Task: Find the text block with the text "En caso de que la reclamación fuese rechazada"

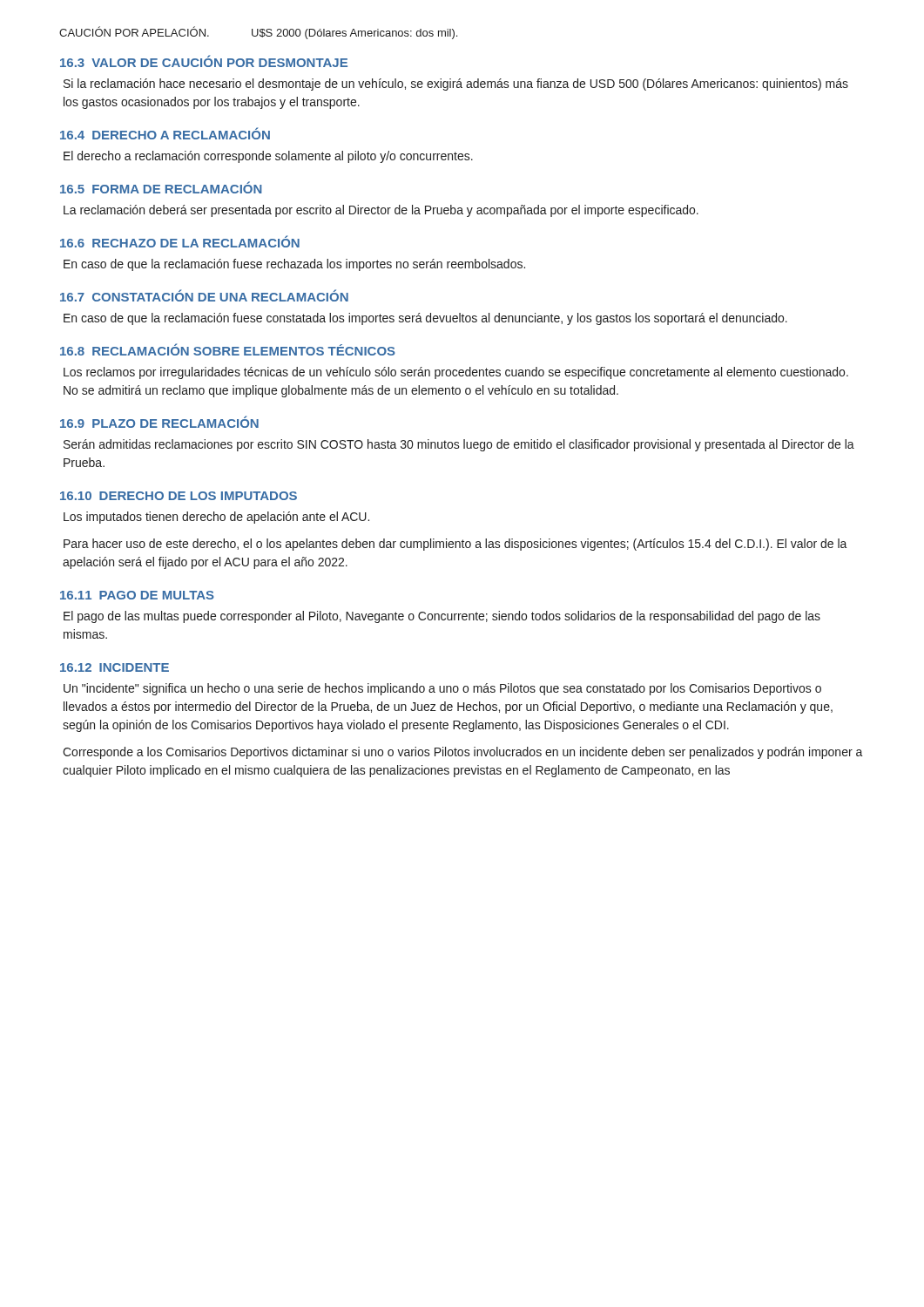Action: coord(295,264)
